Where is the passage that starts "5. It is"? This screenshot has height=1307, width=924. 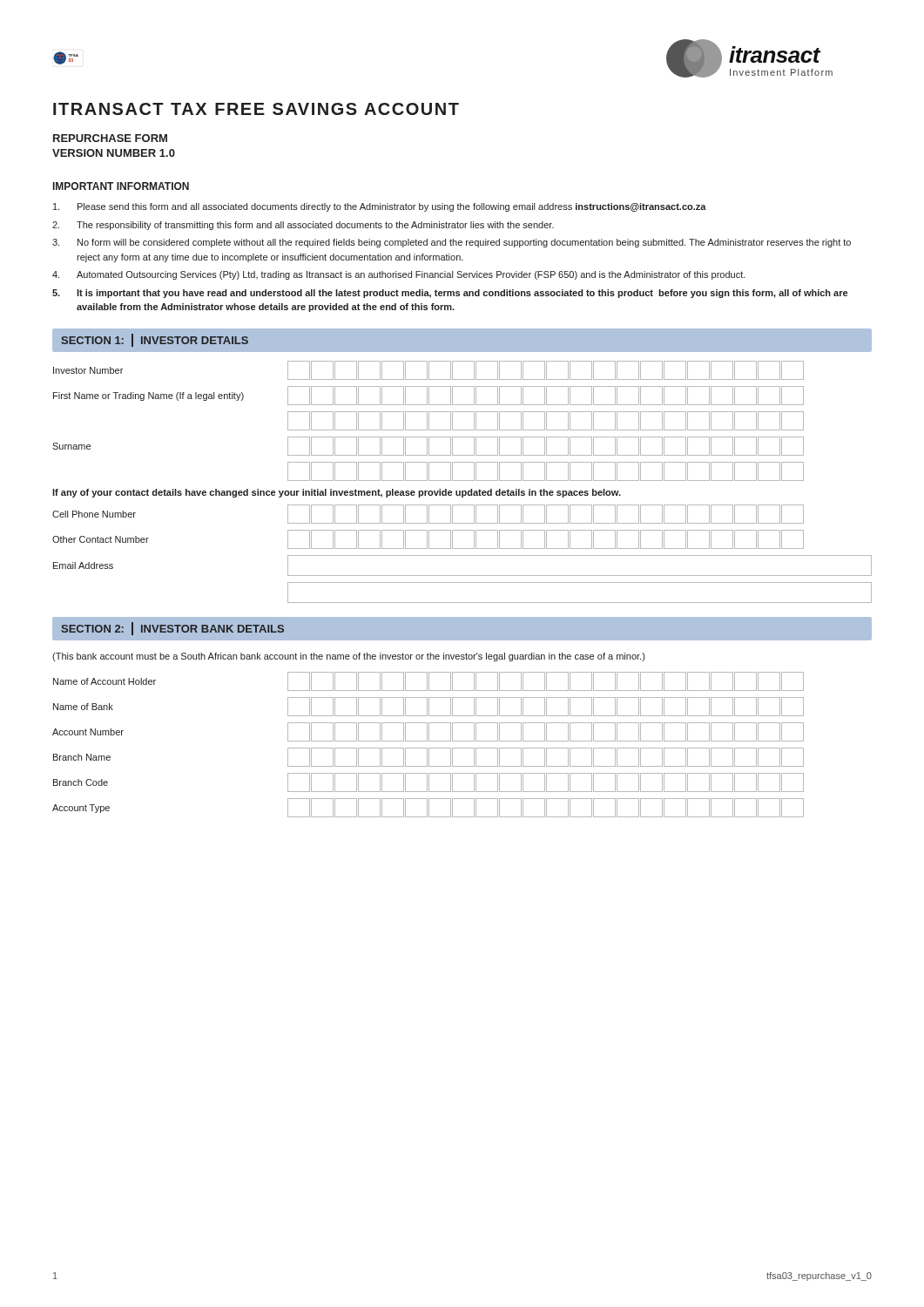pos(462,300)
